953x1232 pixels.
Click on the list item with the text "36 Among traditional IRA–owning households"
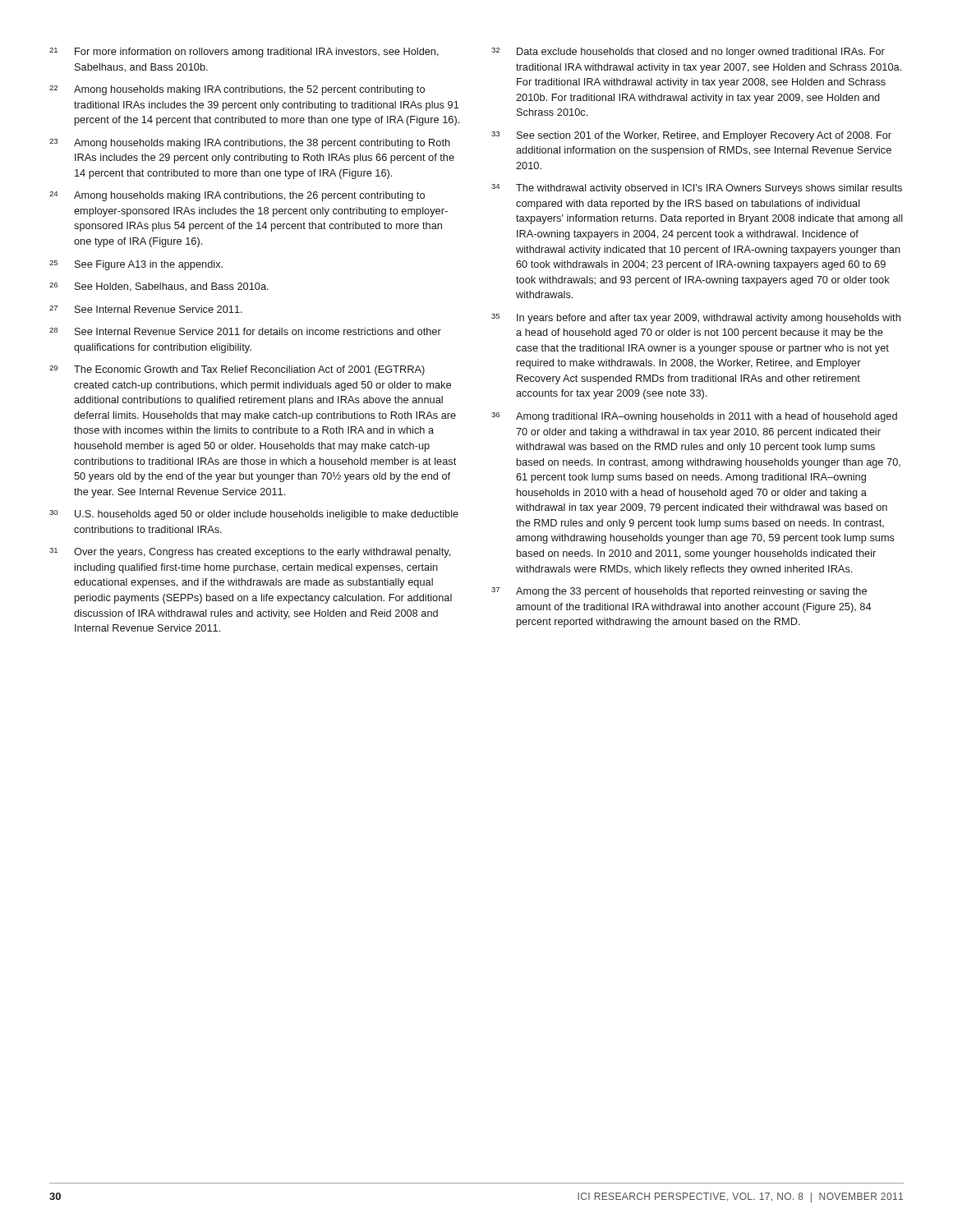pyautogui.click(x=698, y=493)
